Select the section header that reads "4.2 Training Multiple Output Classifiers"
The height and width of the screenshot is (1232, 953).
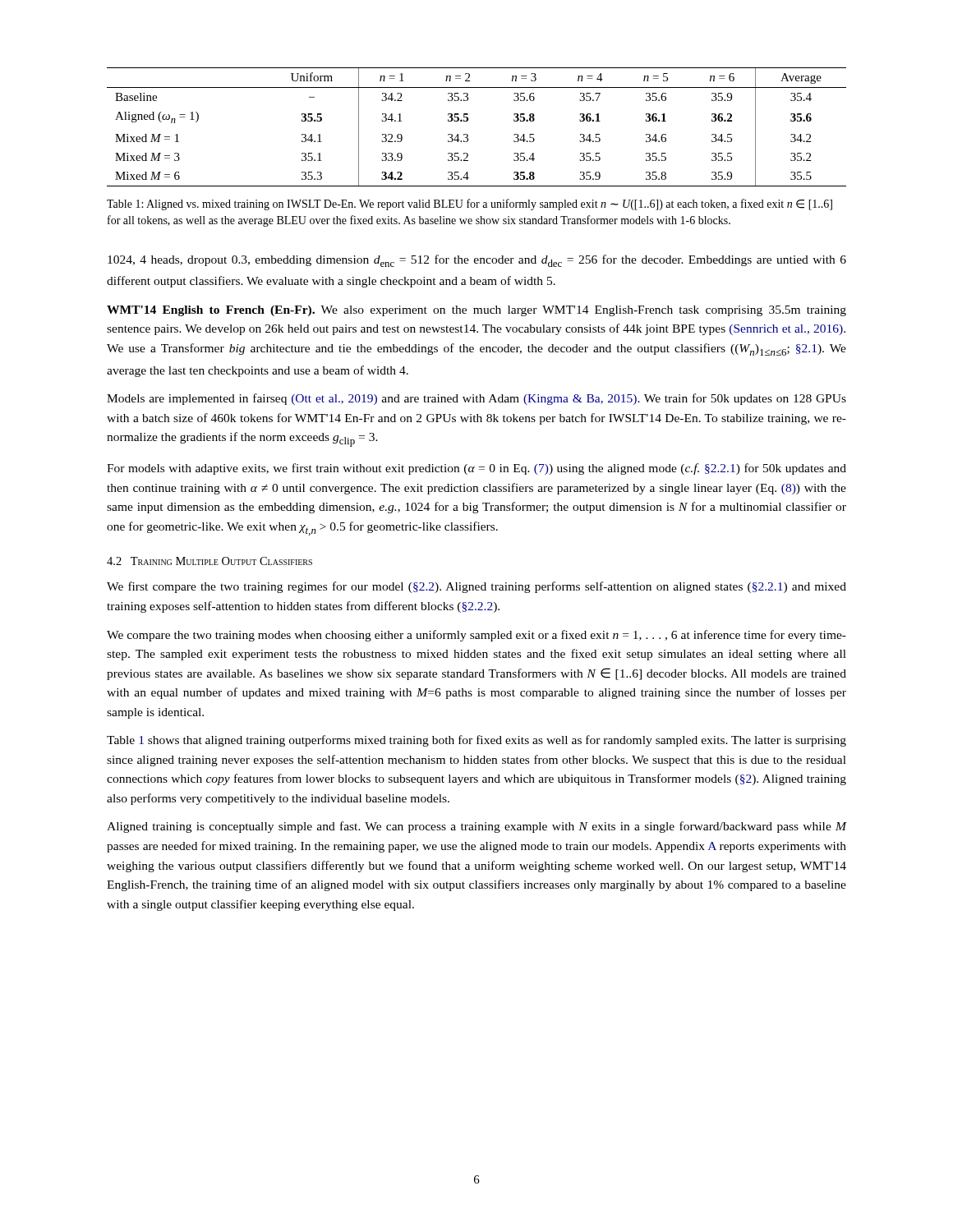pyautogui.click(x=210, y=561)
